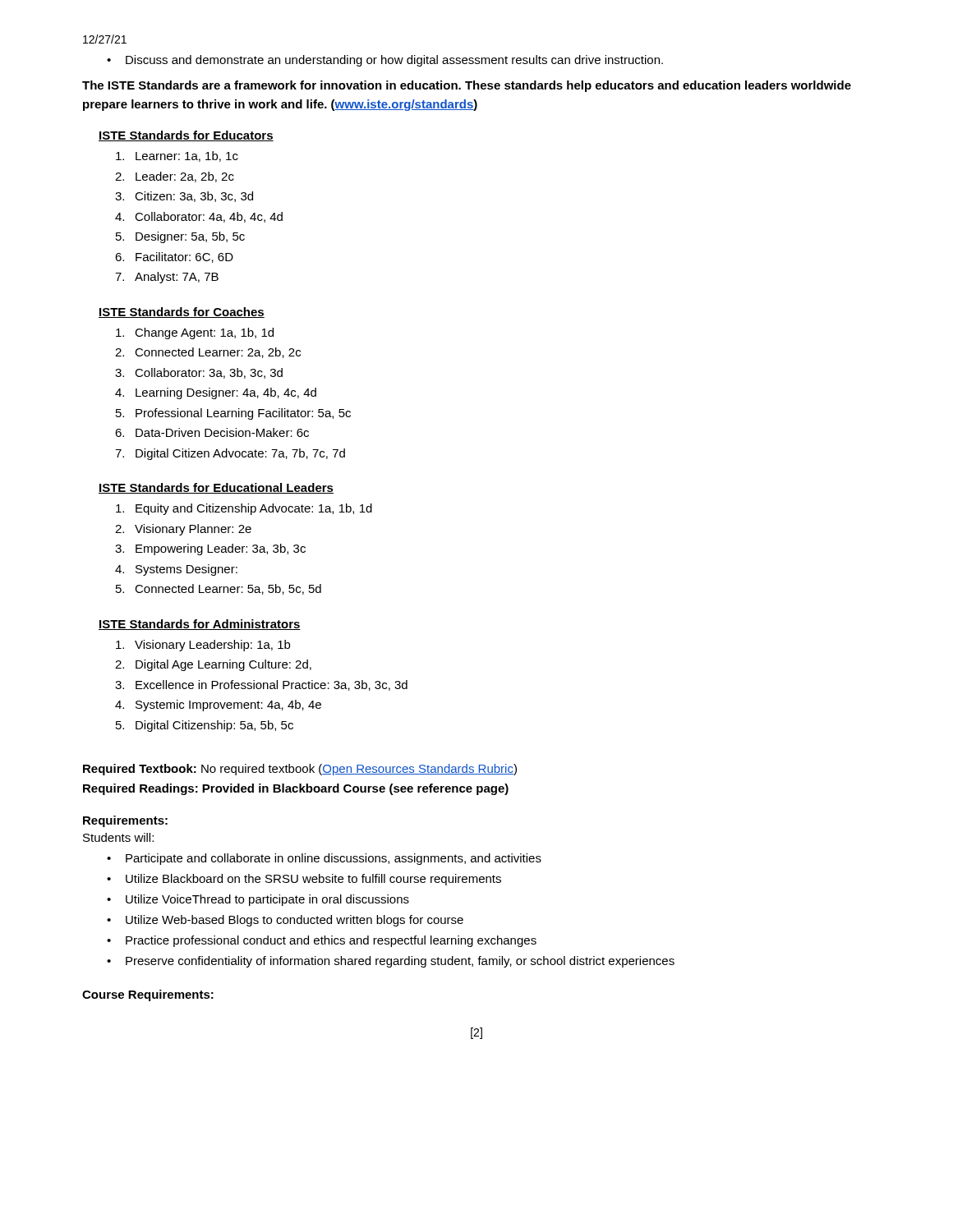Screen dimensions: 1232x953
Task: Select the list item that reads "3.Citizen: 3a, 3b, 3c, 3d"
Action: click(x=185, y=197)
